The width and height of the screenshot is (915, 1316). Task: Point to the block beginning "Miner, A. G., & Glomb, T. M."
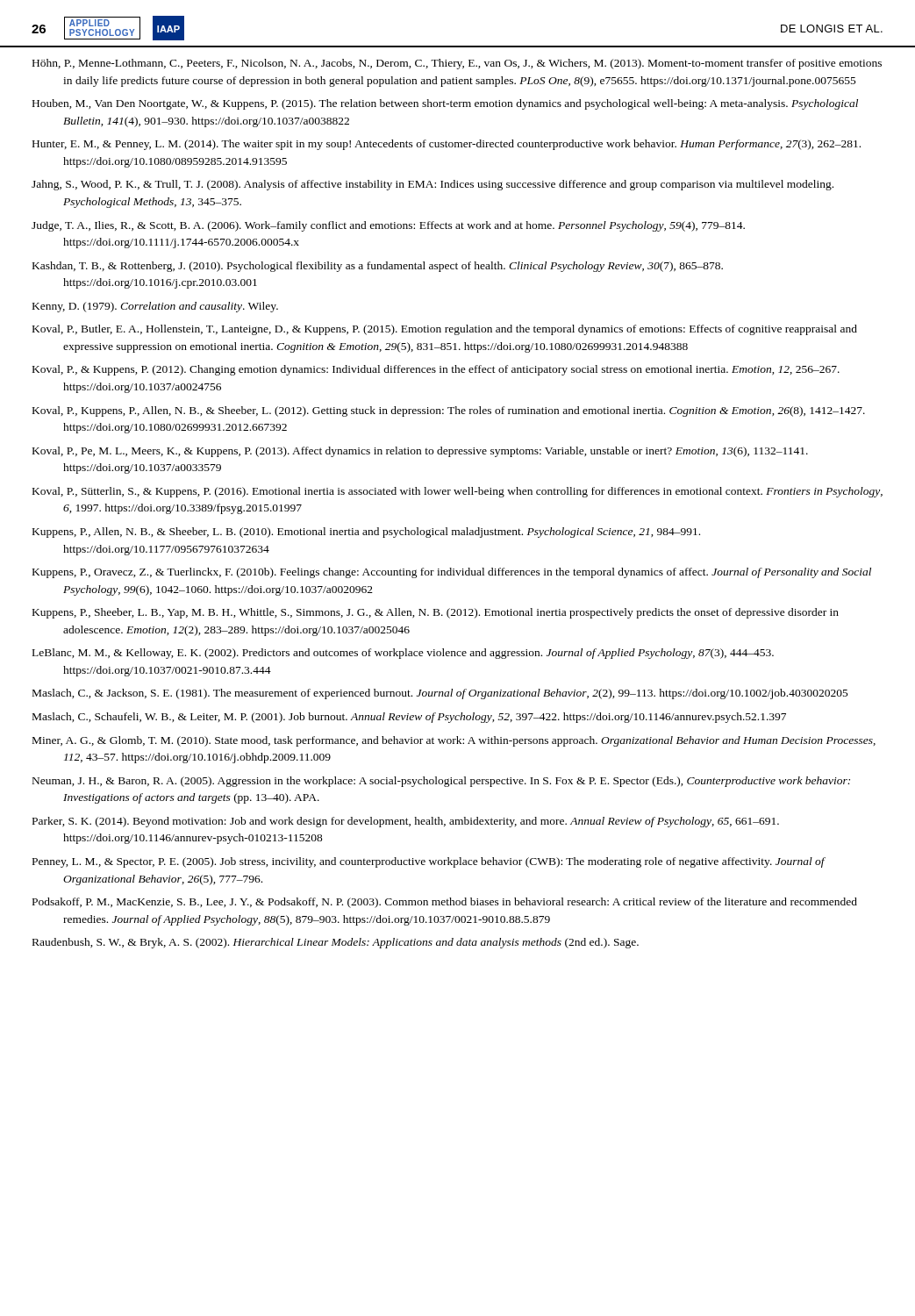454,748
